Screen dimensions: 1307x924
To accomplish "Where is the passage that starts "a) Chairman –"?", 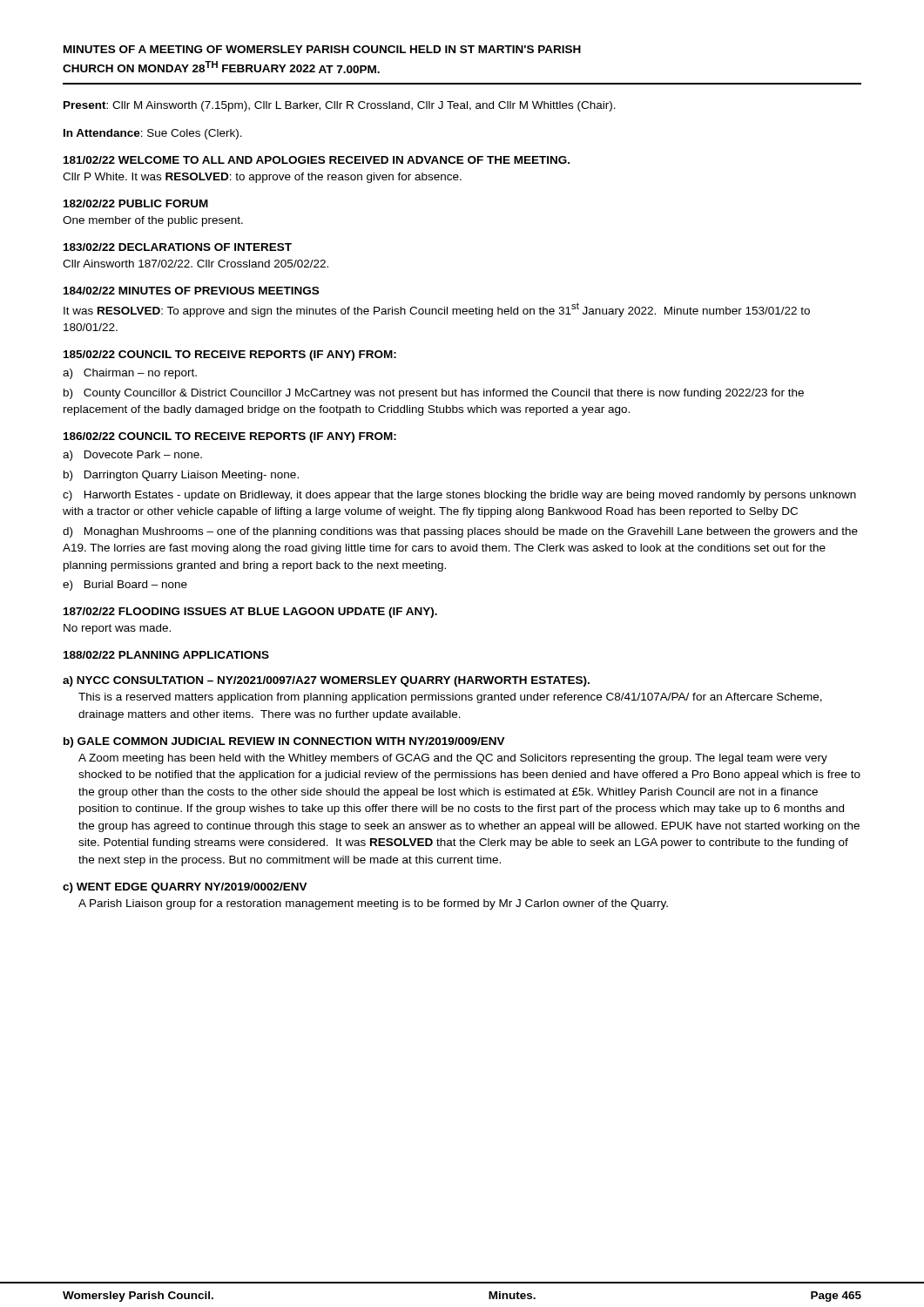I will [130, 374].
